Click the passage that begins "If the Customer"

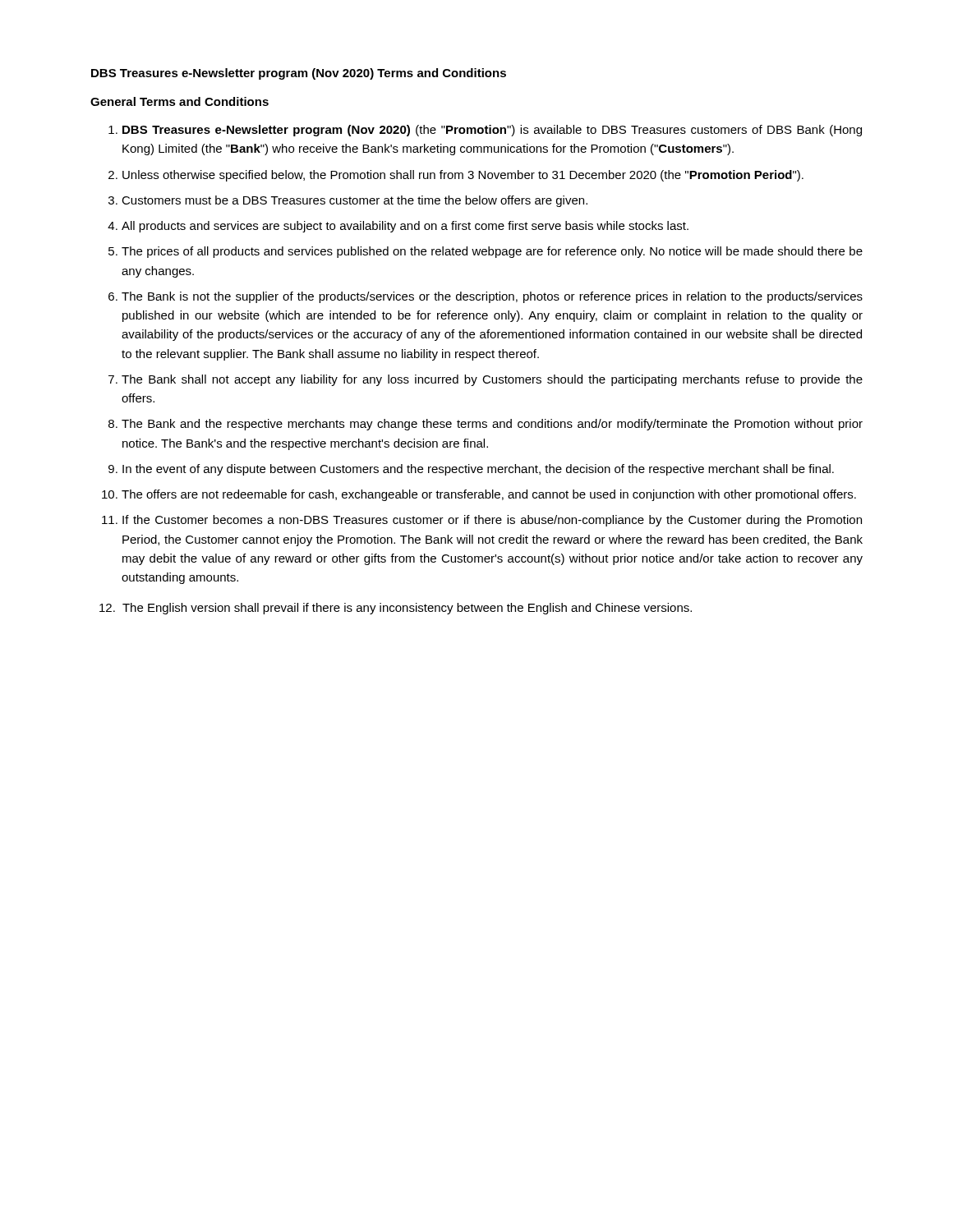tap(492, 548)
